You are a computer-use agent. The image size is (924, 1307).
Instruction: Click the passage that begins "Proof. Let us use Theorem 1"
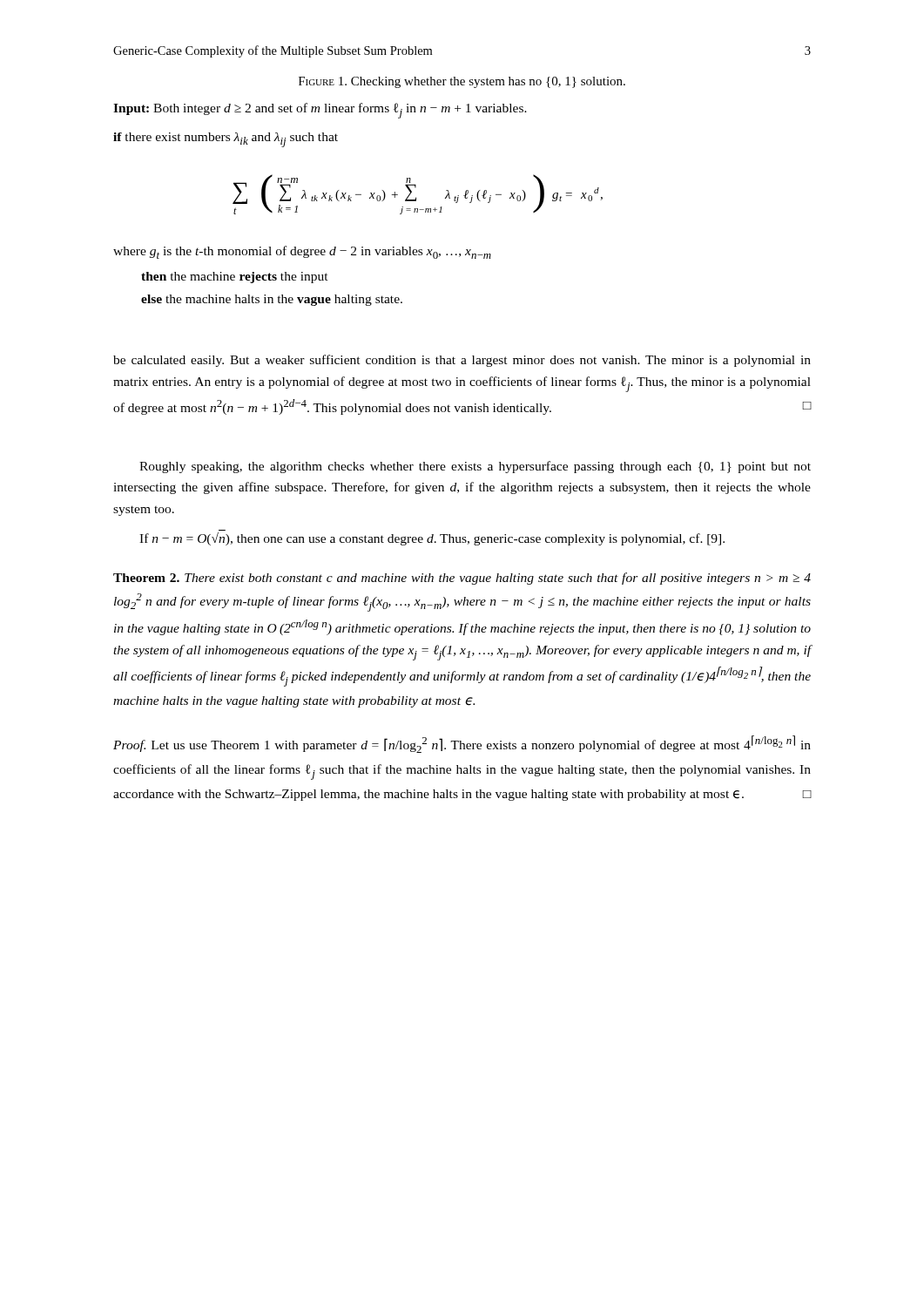[462, 769]
